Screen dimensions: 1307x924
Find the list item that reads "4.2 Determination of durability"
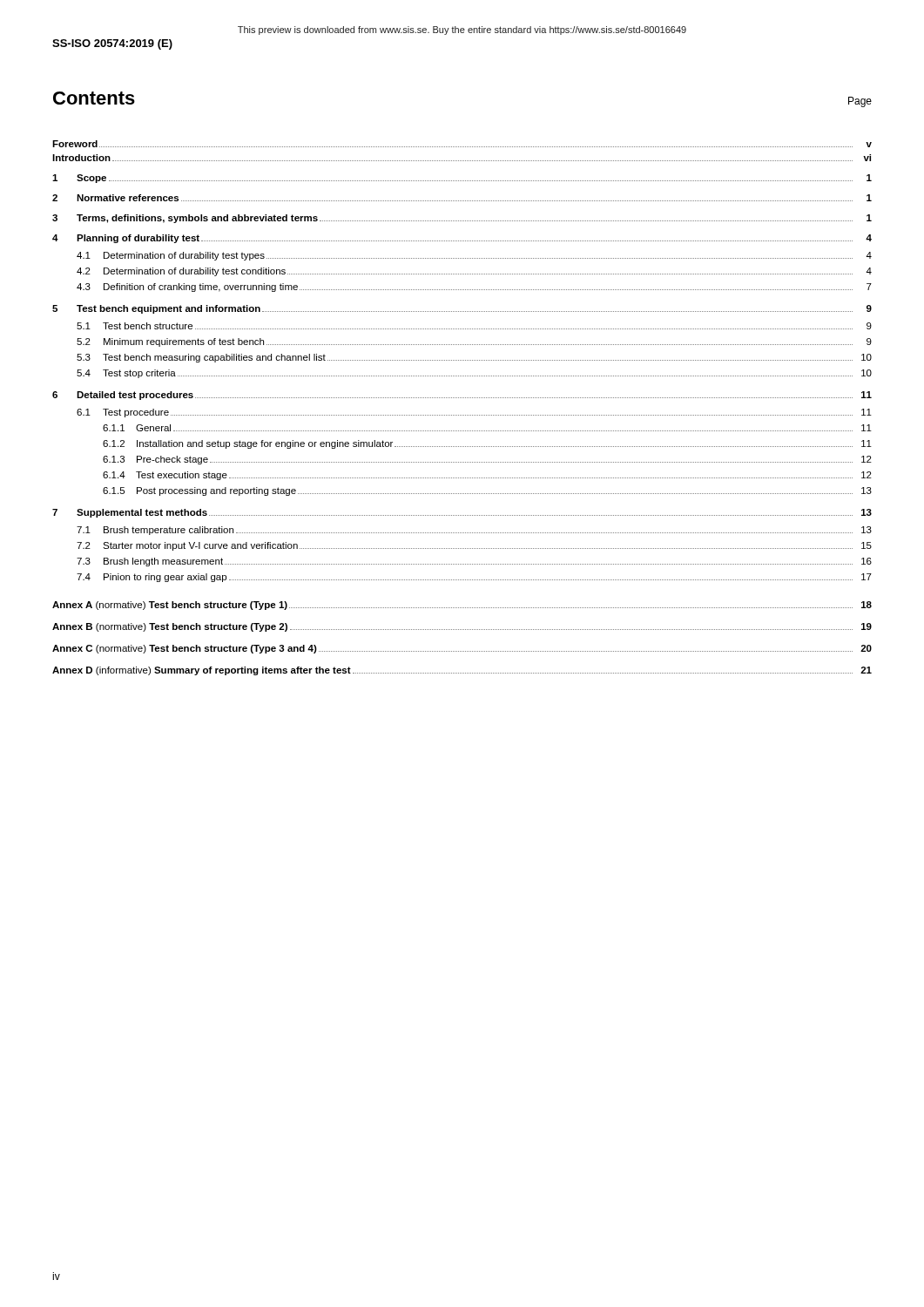coord(462,271)
